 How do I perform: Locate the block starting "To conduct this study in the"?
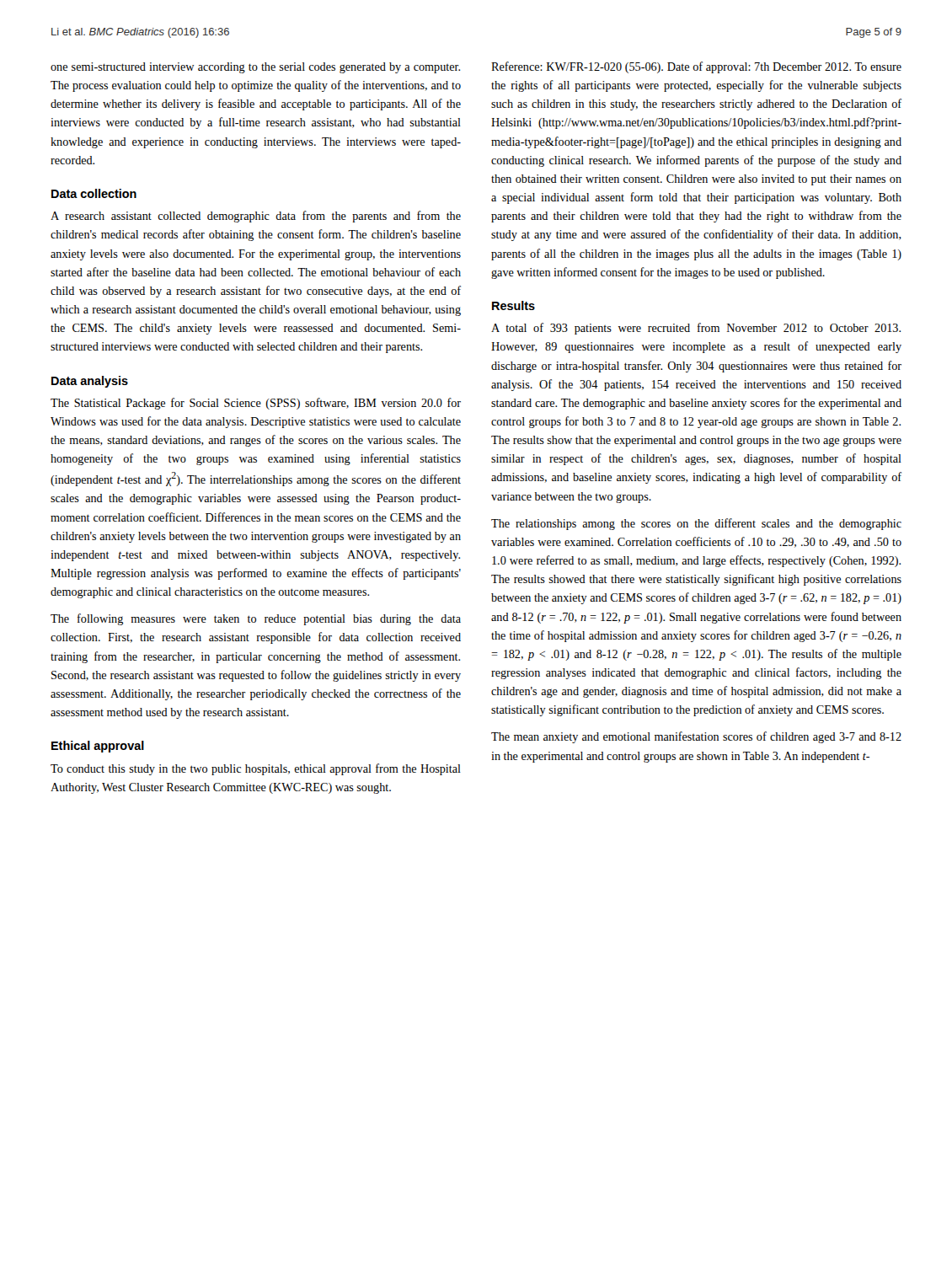[256, 778]
